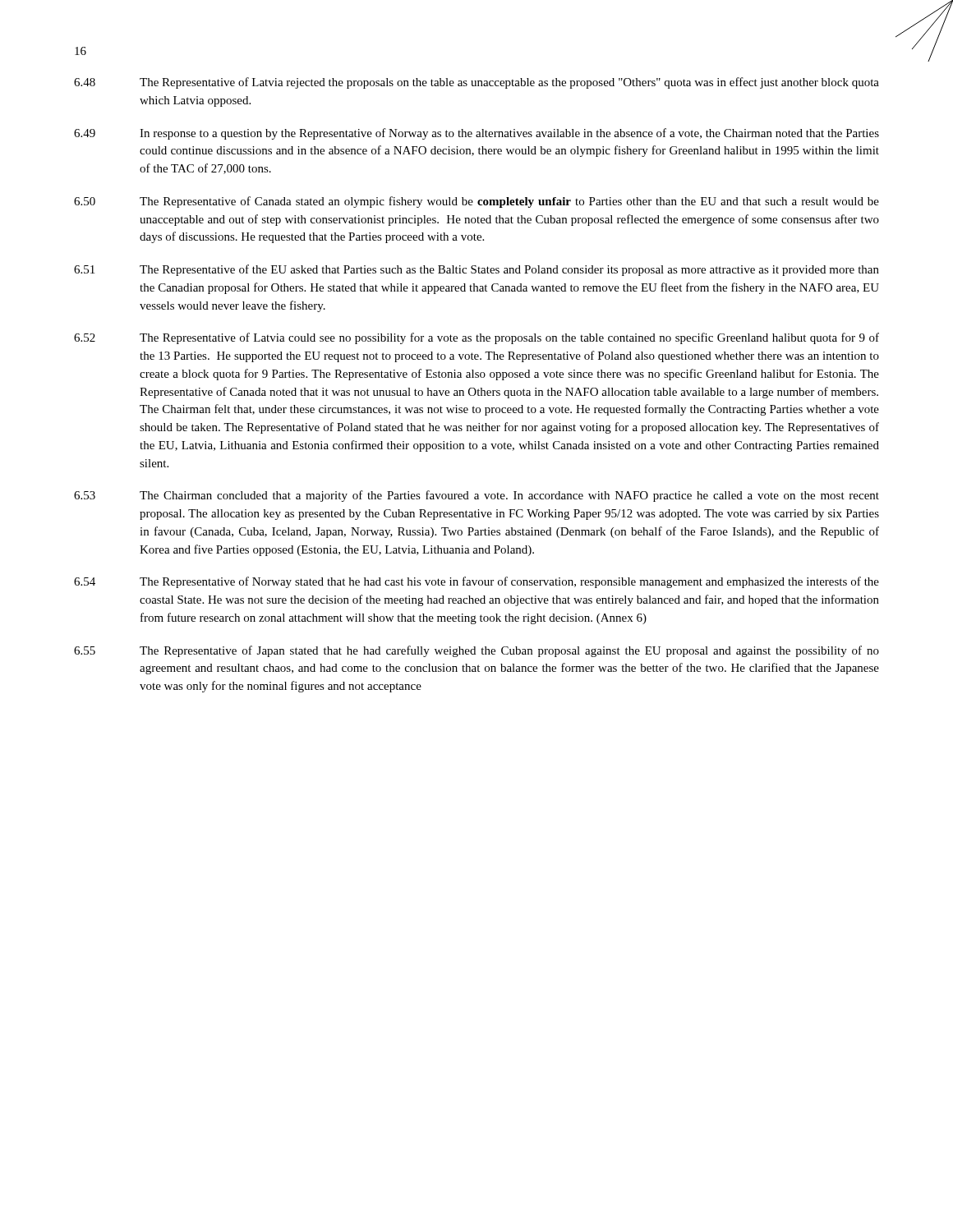Point to the text starting "6.52 The Representative of Latvia could"
The height and width of the screenshot is (1232, 953).
click(x=476, y=401)
